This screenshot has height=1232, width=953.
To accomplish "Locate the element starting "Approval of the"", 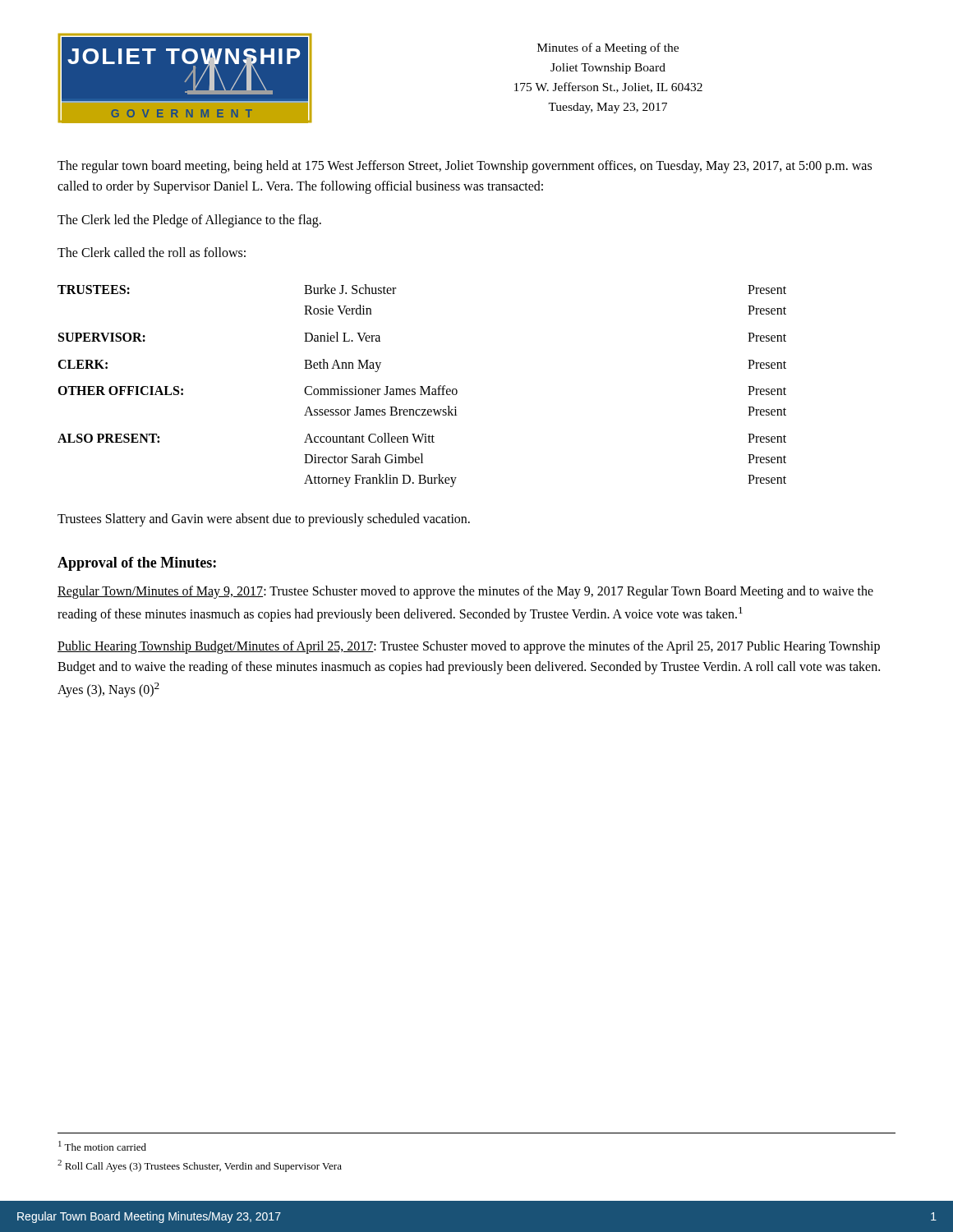I will tap(137, 563).
